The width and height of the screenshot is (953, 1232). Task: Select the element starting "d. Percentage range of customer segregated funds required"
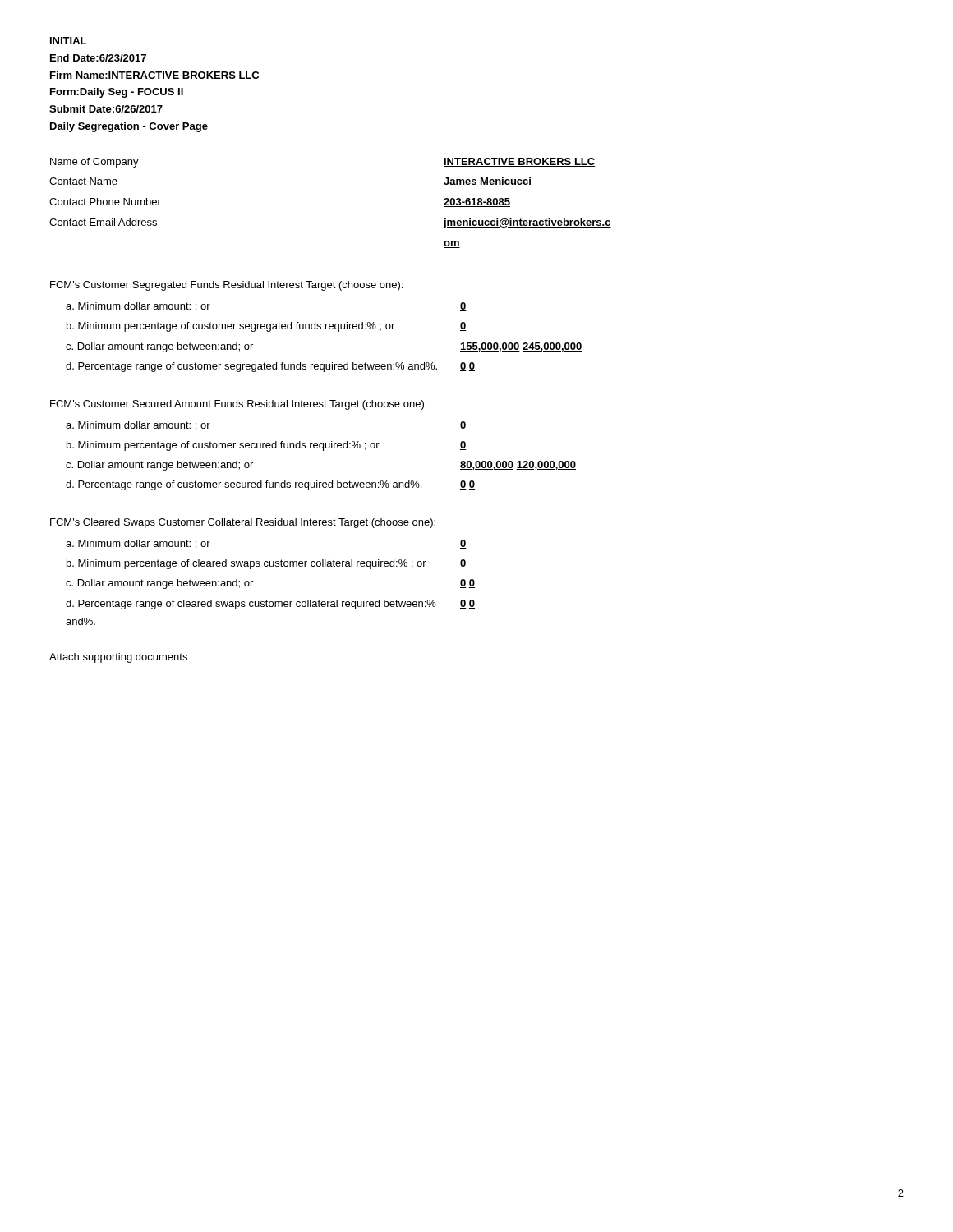[252, 366]
